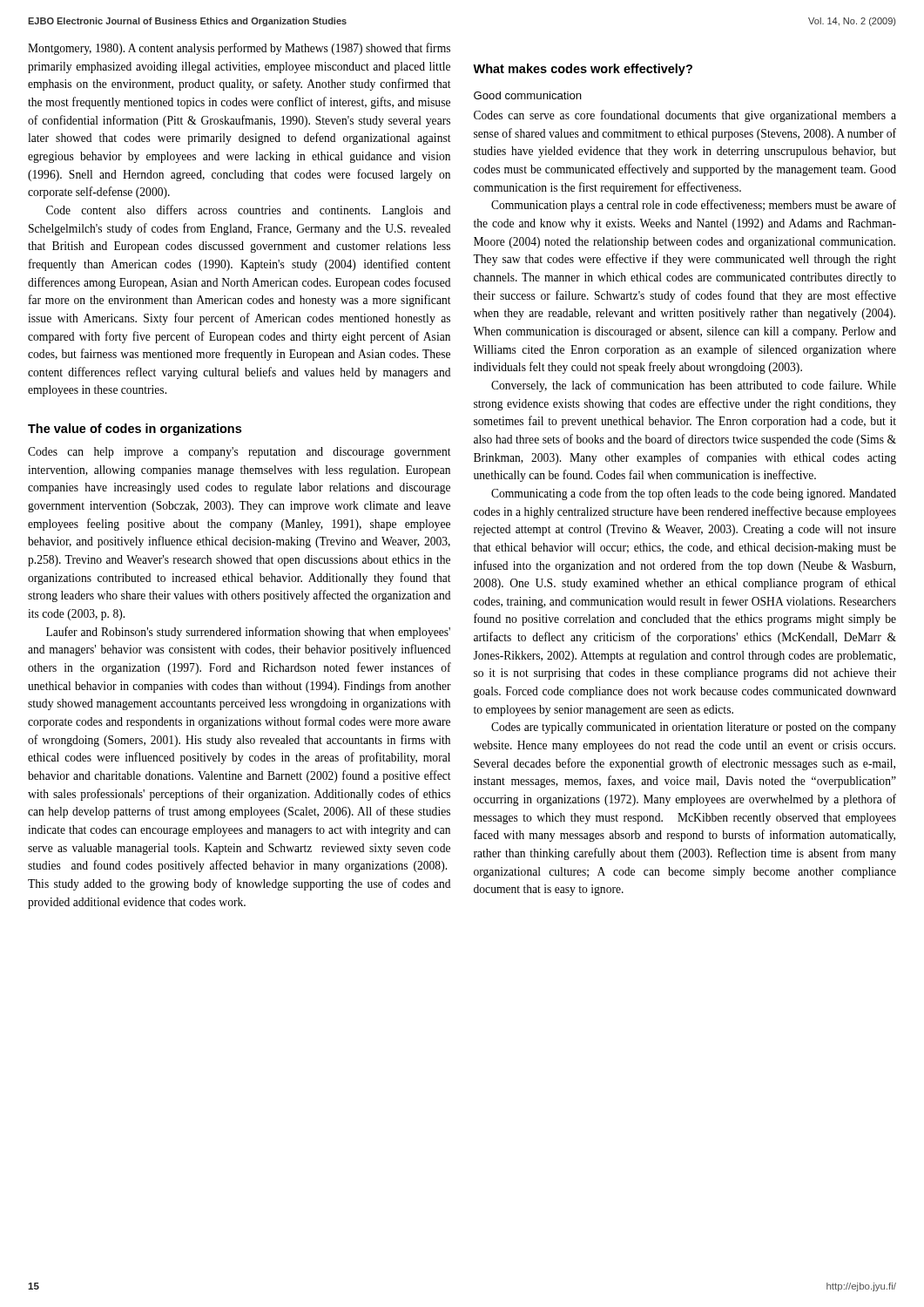Select the block starting "Conversely, the lack of"
The width and height of the screenshot is (924, 1307).
[x=685, y=431]
